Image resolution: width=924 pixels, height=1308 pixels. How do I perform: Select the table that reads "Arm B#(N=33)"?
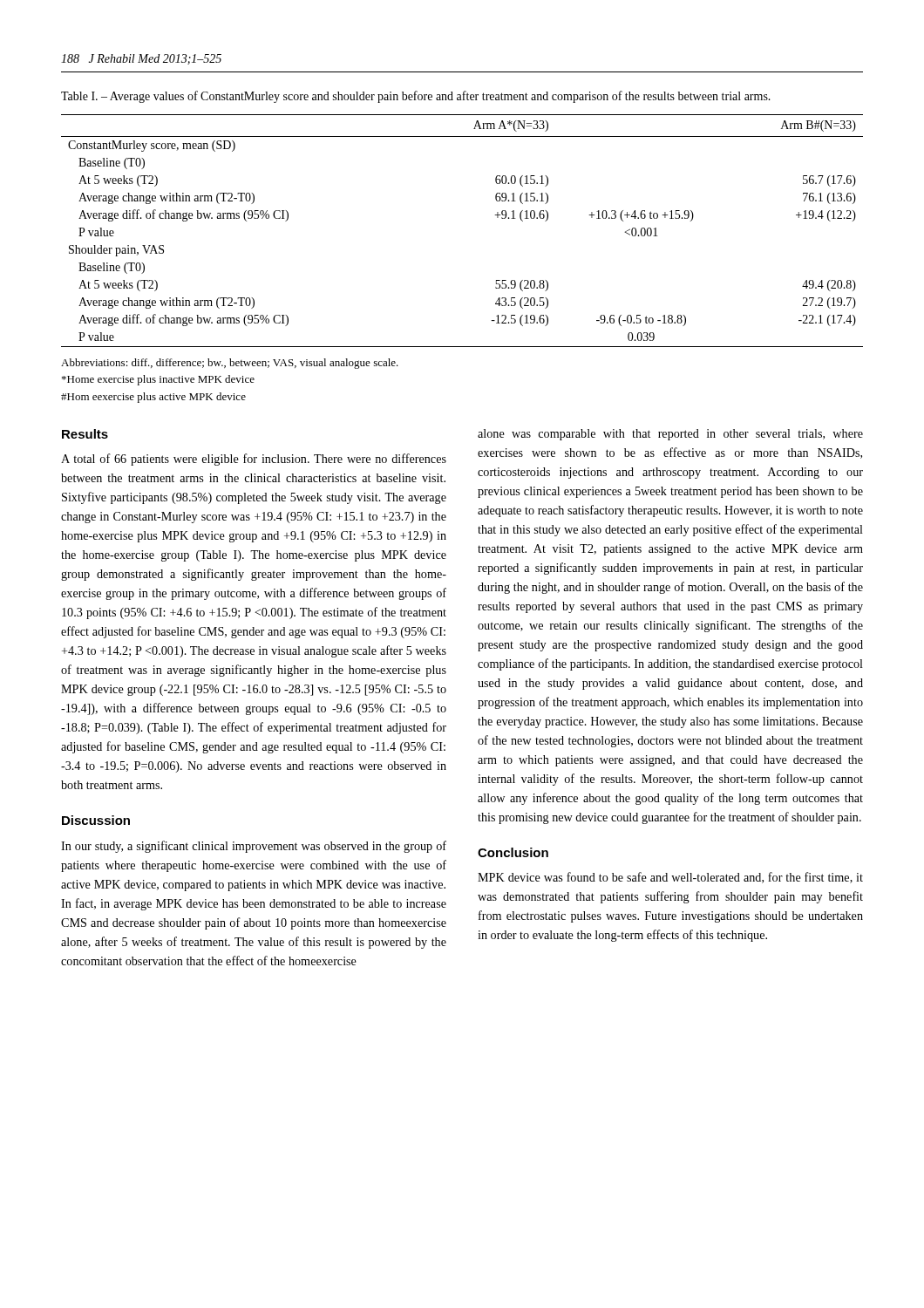(x=462, y=230)
